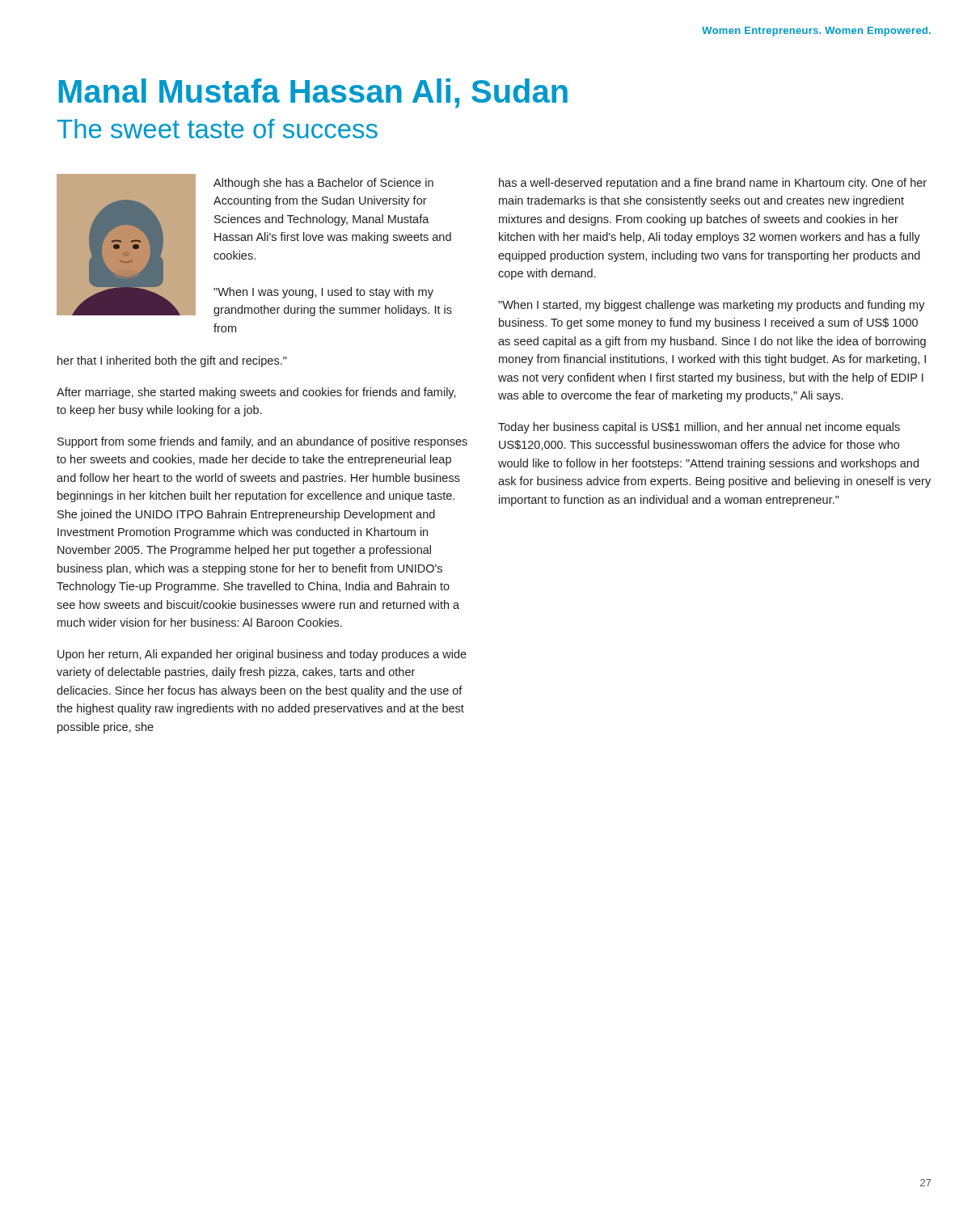Find the title that reads "Manal Mustafa Hassan Ali, Sudan"
Image resolution: width=980 pixels, height=1213 pixels.
(x=313, y=91)
